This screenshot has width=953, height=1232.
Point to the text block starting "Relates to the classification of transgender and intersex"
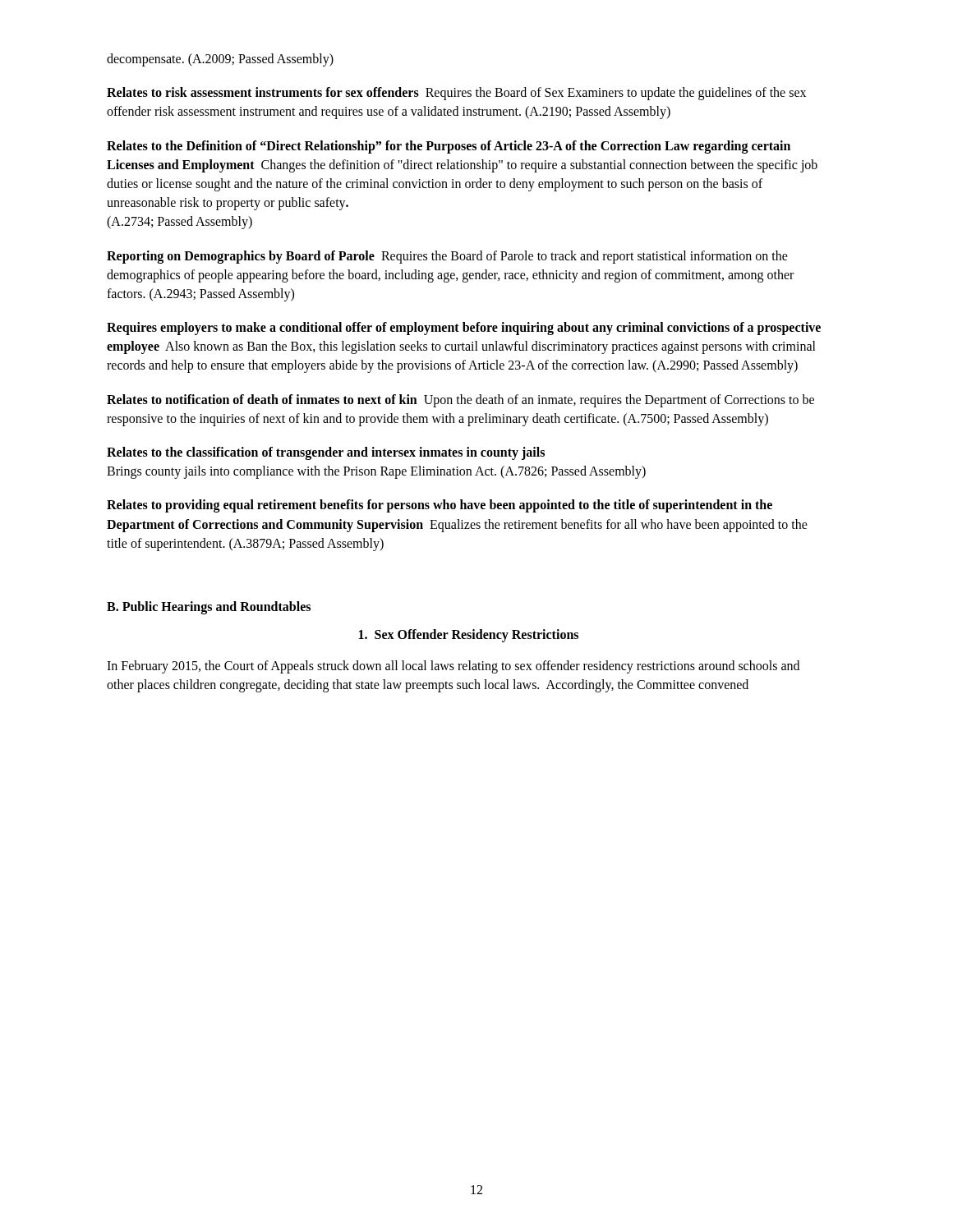376,462
